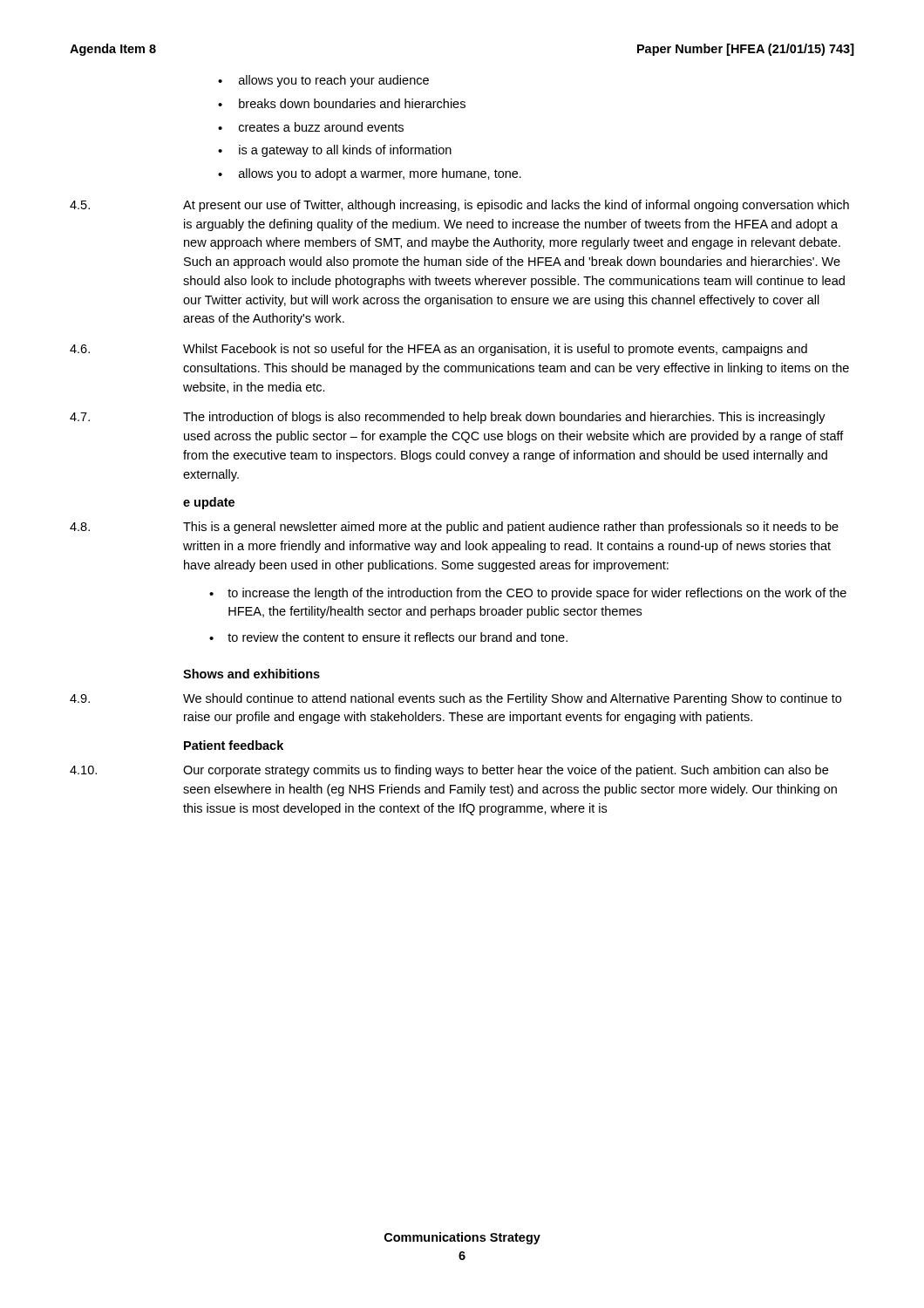Point to the block starting "breaks down boundaries and"

[x=352, y=104]
